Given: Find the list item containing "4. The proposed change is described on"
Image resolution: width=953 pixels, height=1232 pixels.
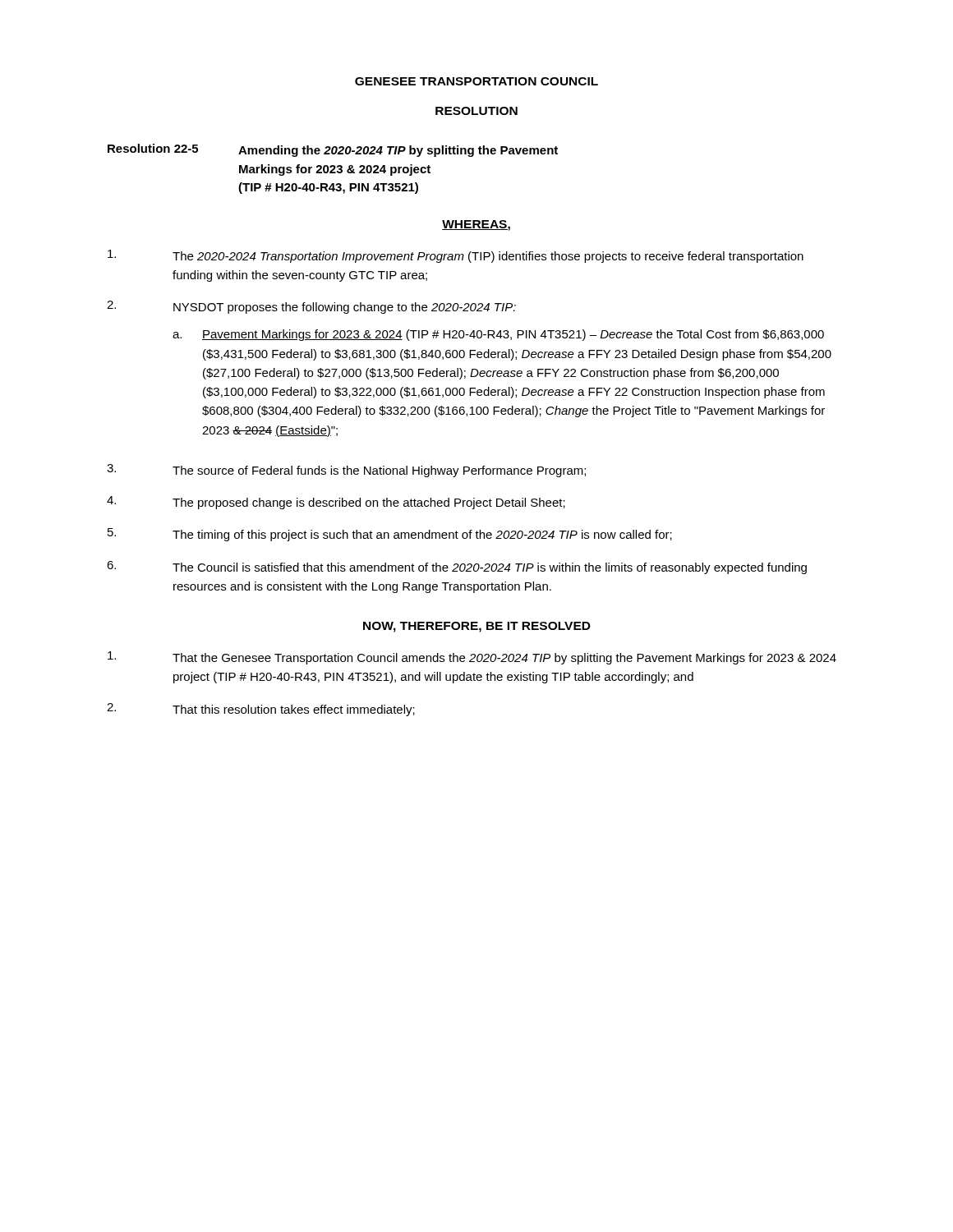Looking at the screenshot, I should tap(476, 502).
